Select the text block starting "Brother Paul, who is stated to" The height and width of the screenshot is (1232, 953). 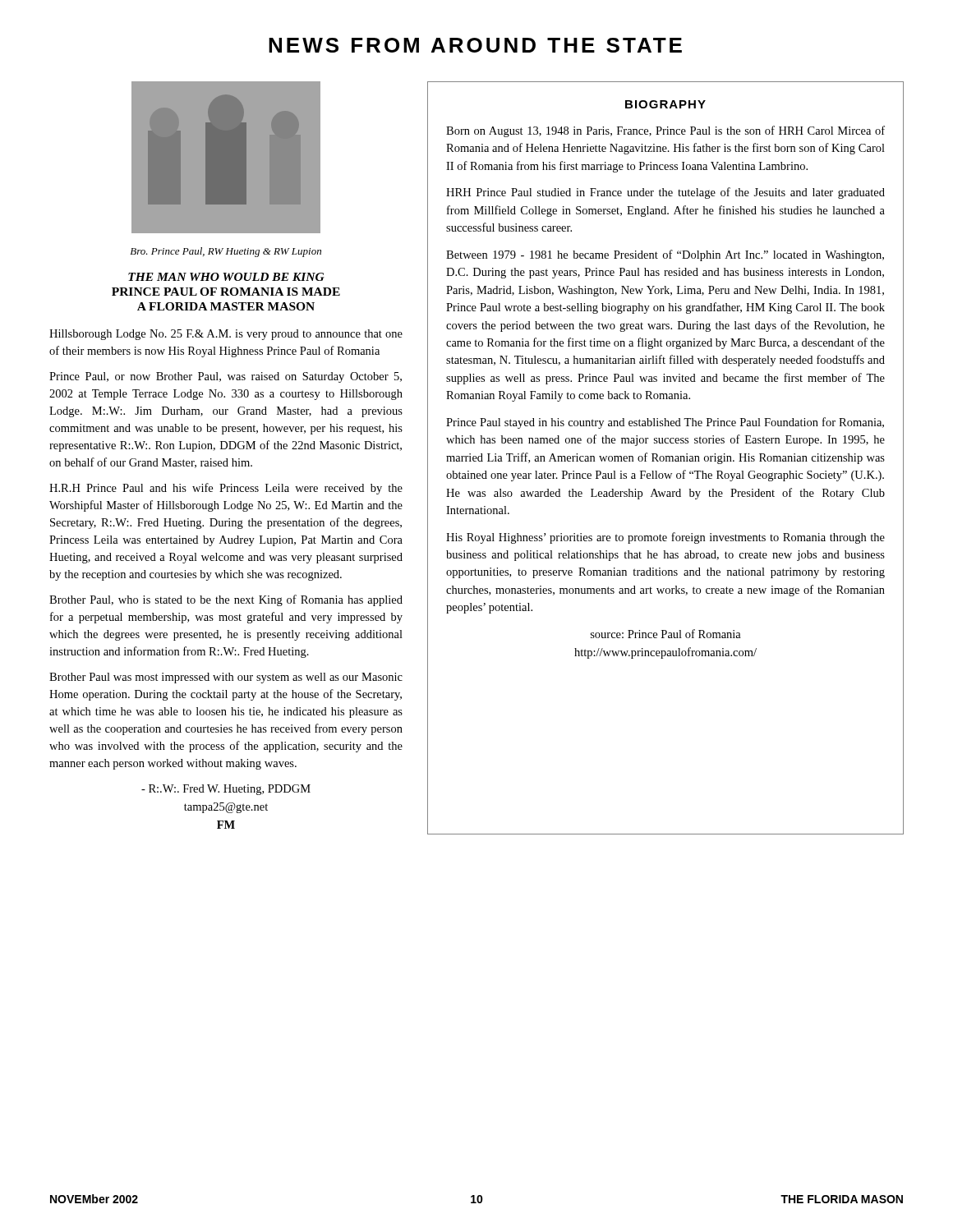[x=226, y=626]
